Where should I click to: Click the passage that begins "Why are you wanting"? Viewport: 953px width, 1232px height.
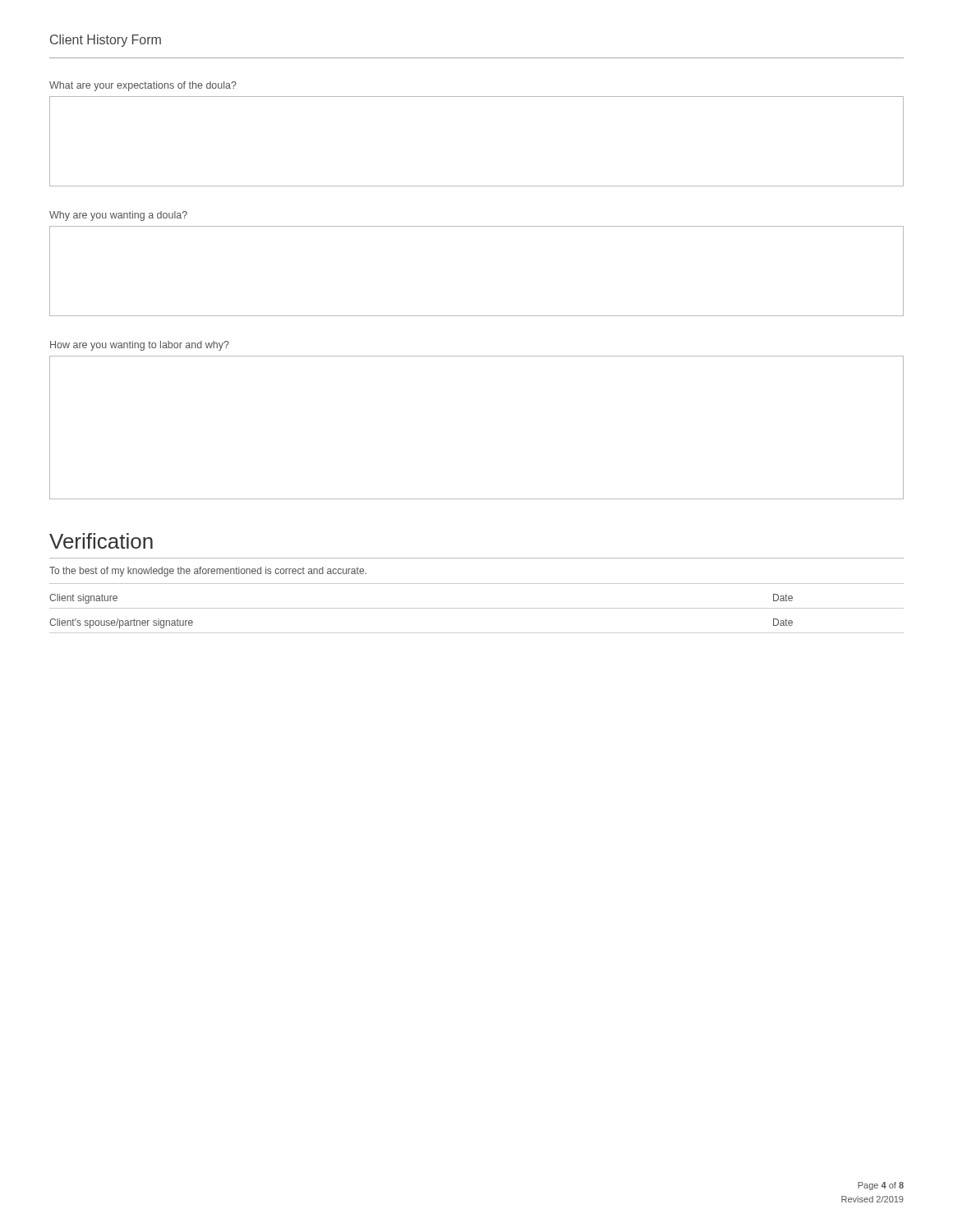[118, 215]
